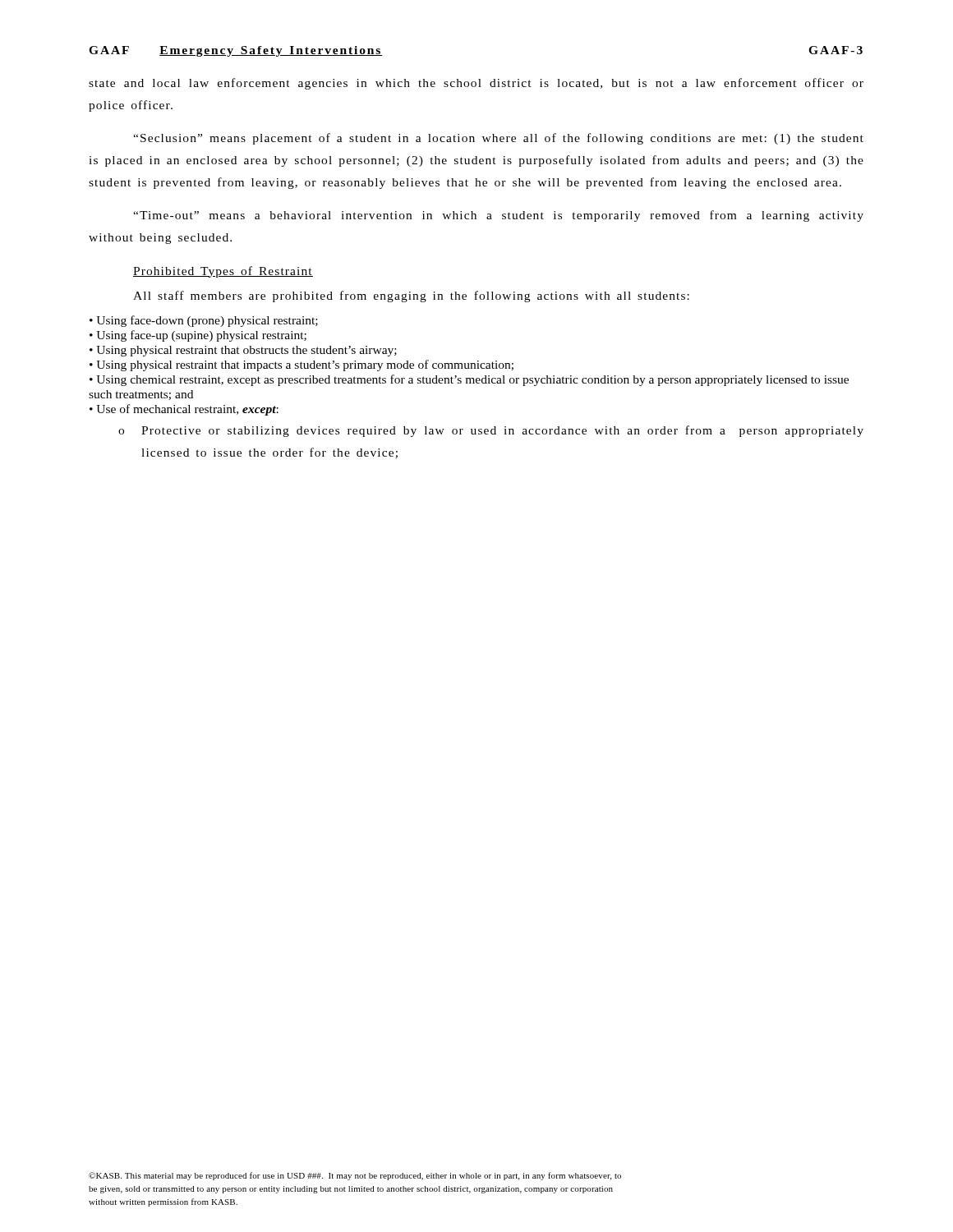Find the passage starting "Prohibited Types of"

(x=223, y=270)
